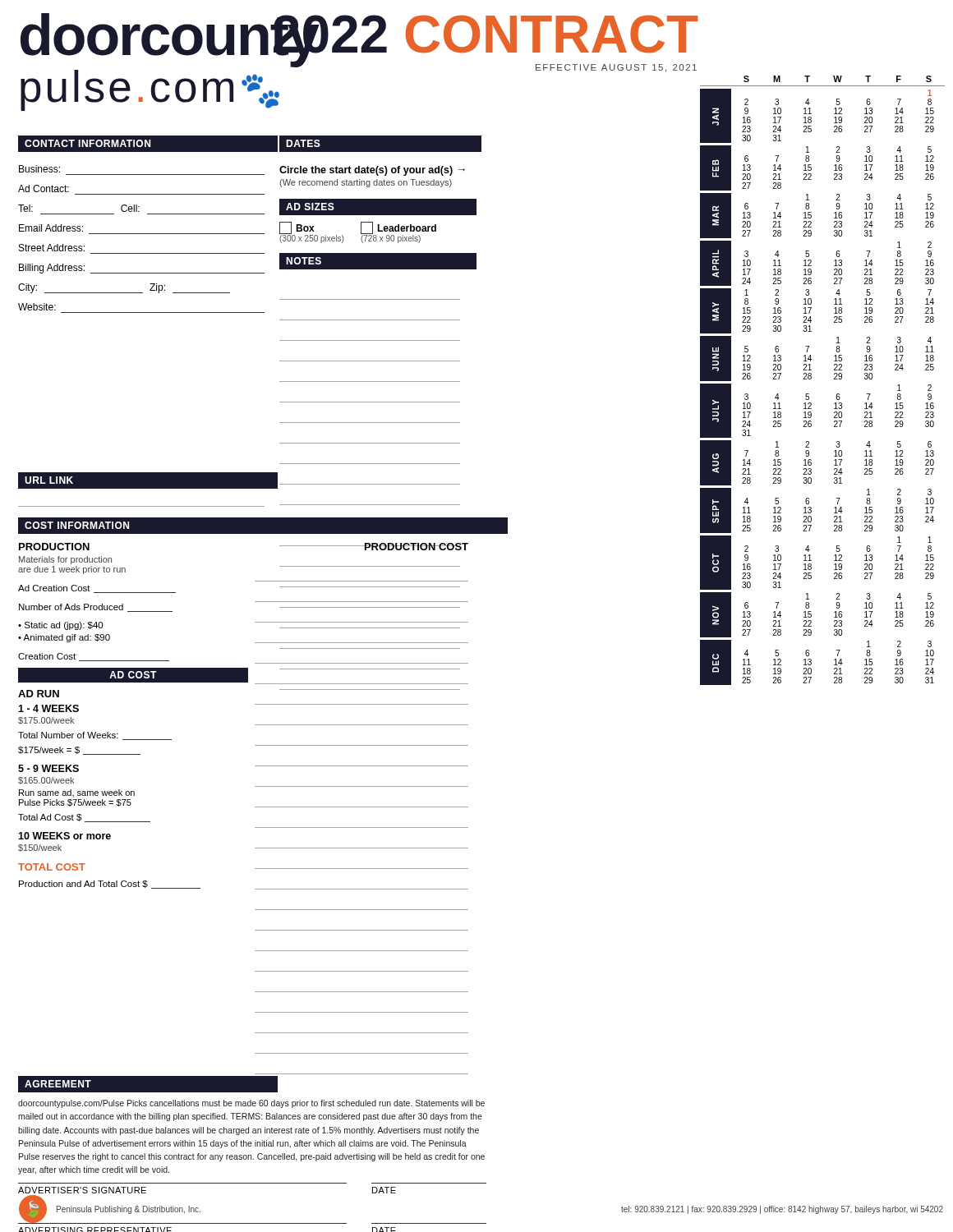This screenshot has height=1232, width=953.
Task: Find "10 WEEKS or more" on this page
Action: click(x=65, y=836)
